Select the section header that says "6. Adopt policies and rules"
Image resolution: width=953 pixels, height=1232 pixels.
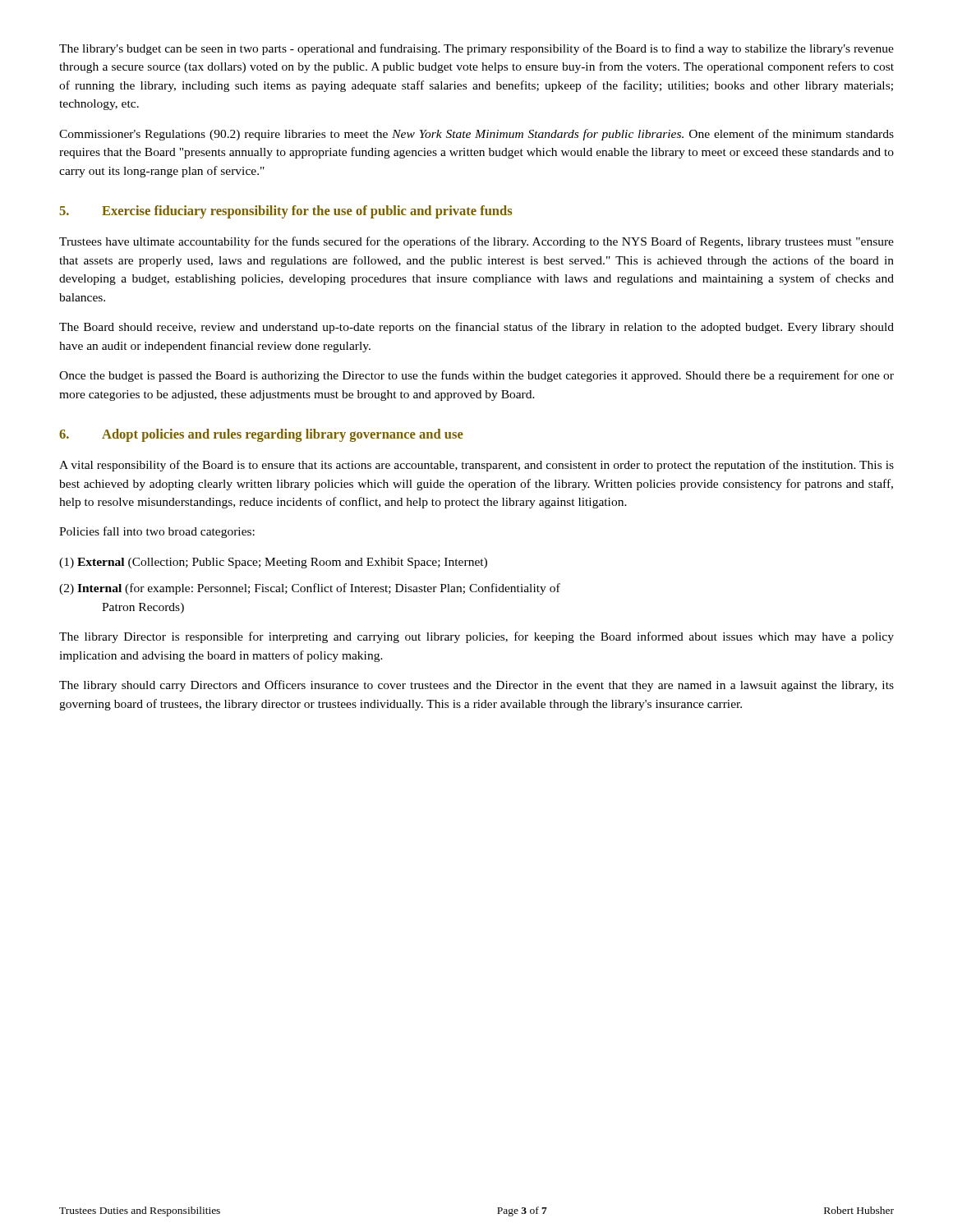(x=261, y=435)
